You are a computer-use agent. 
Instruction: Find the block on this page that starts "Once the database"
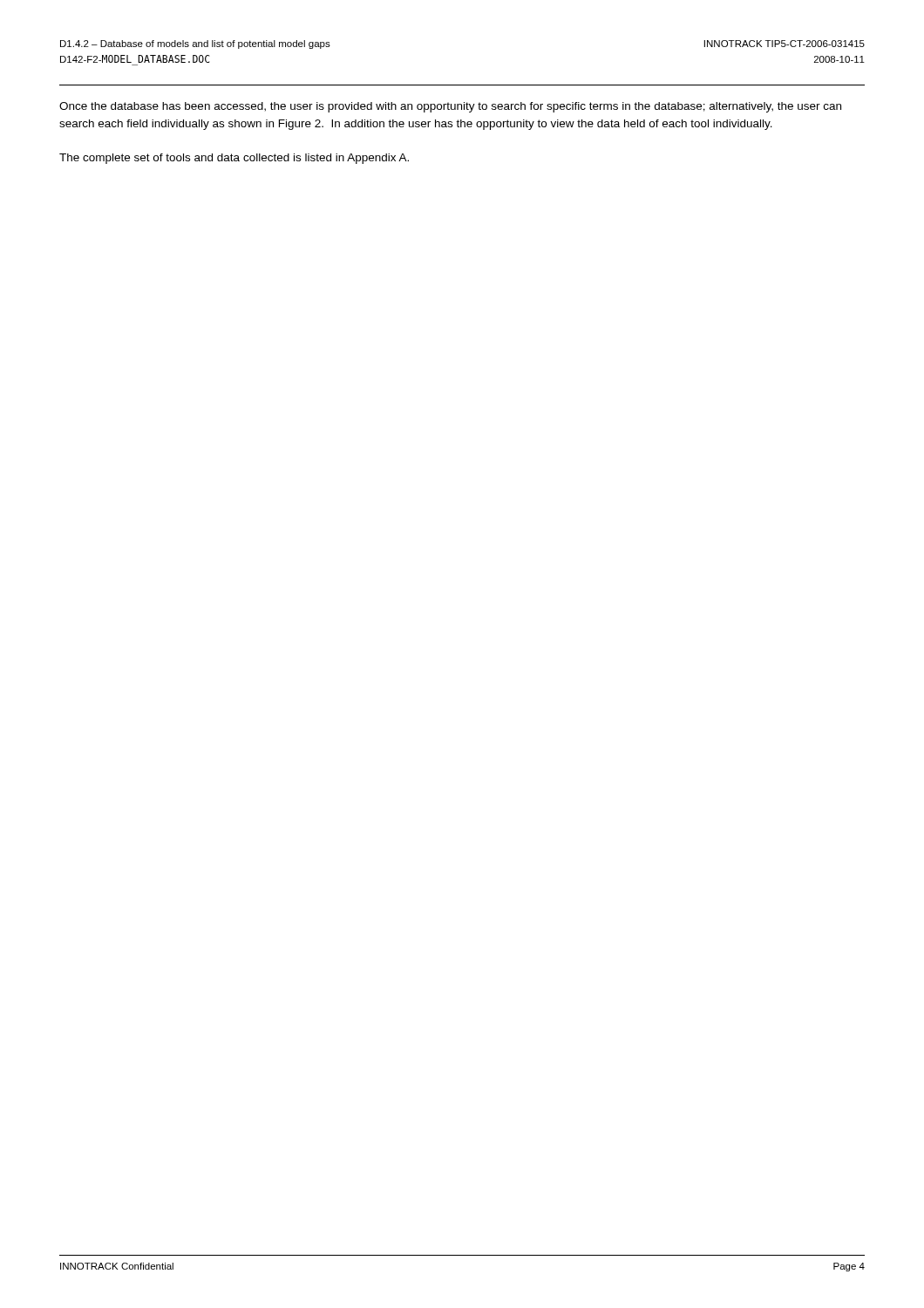[x=462, y=115]
